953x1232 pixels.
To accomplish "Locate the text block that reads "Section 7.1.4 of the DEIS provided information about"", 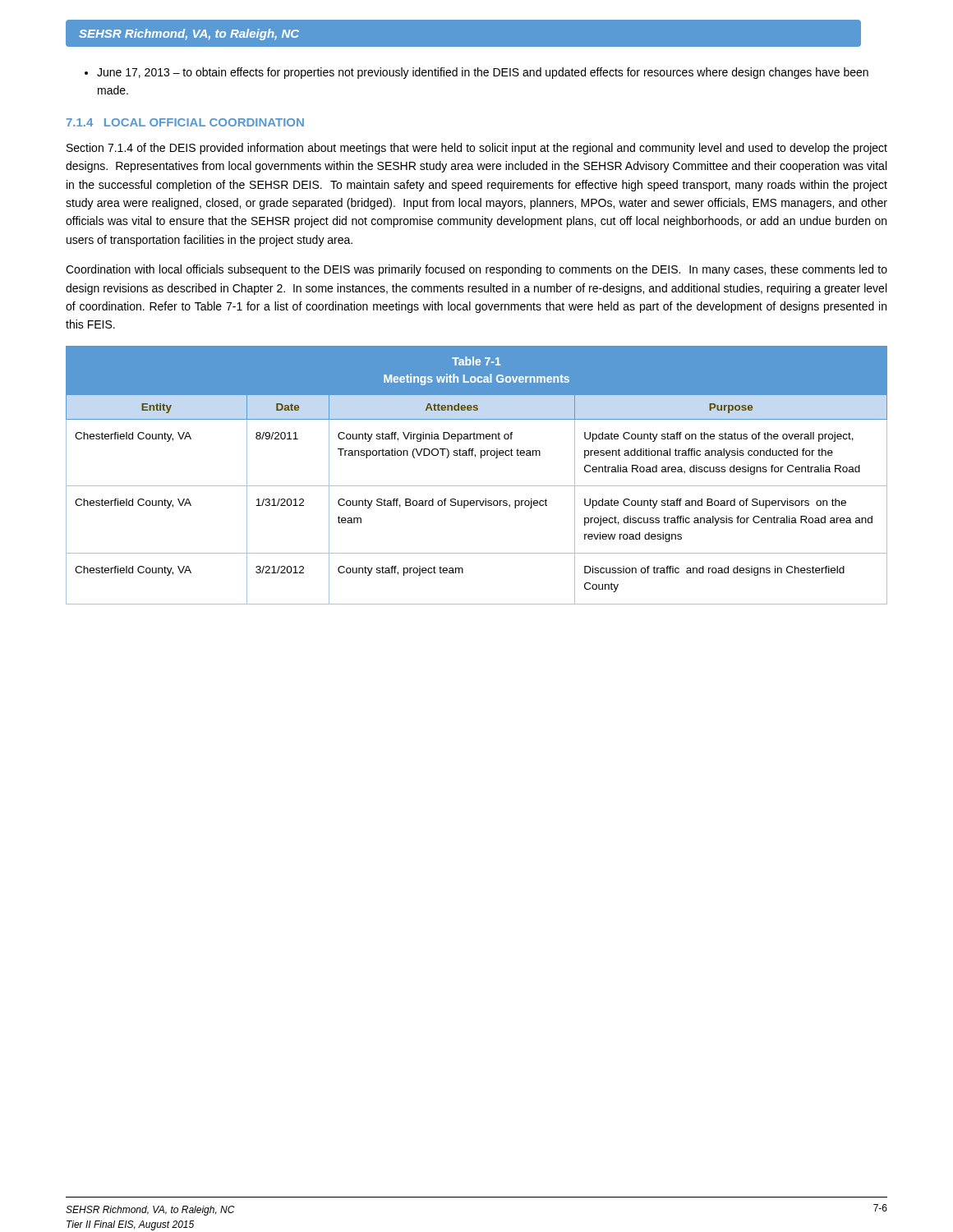I will click(476, 194).
